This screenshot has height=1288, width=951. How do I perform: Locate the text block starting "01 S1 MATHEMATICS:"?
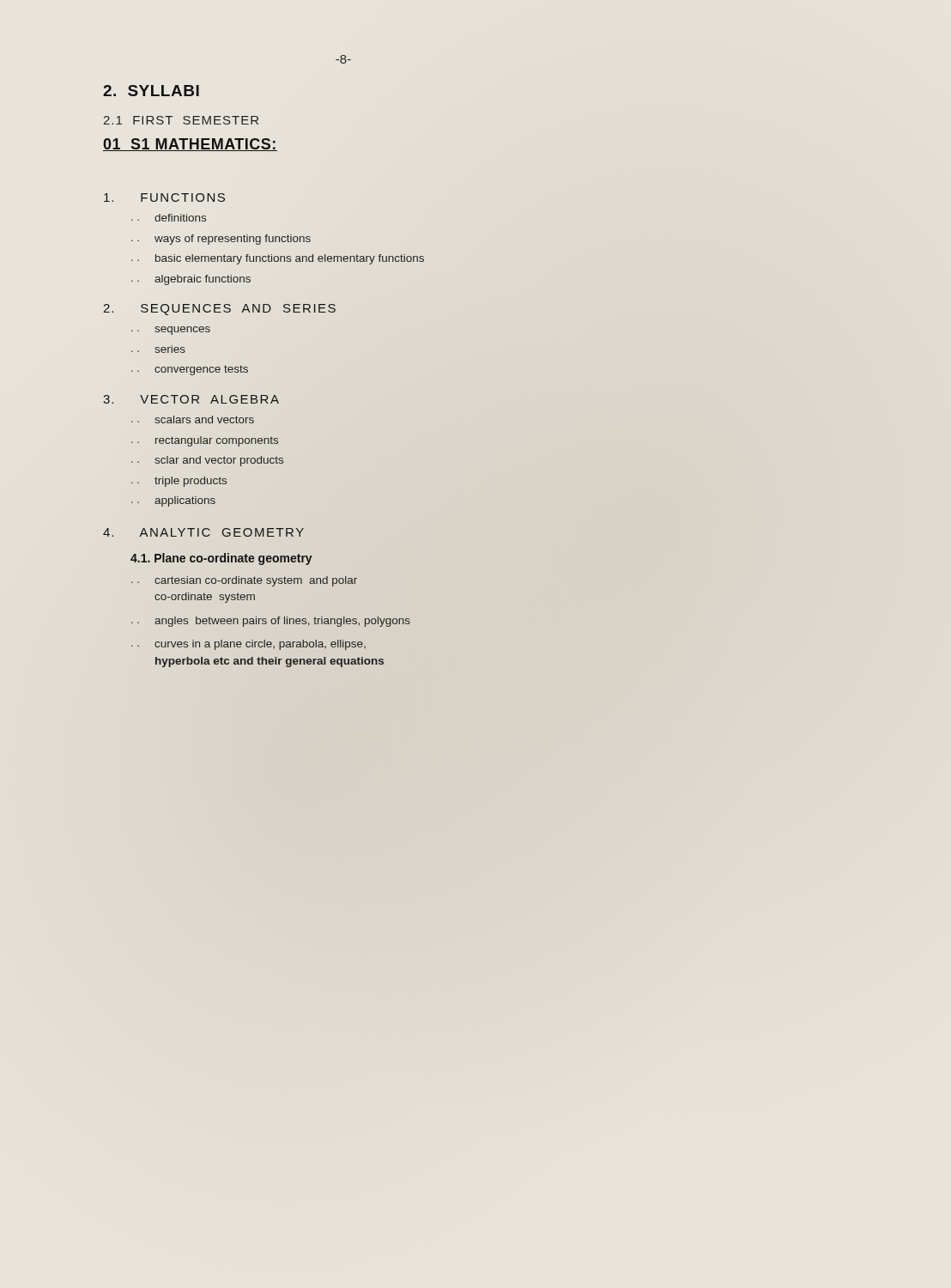coord(190,144)
